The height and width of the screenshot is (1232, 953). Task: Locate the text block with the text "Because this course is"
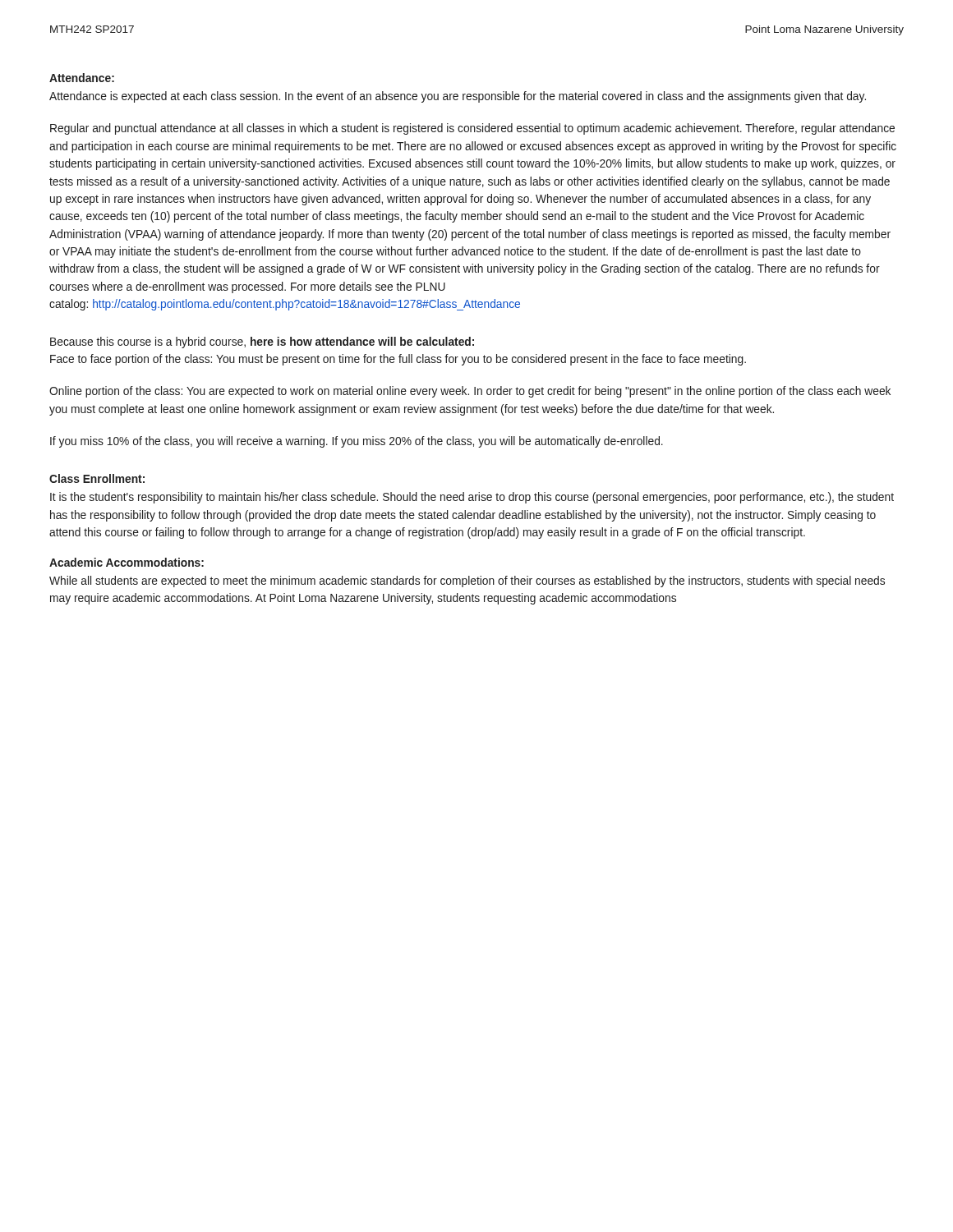click(x=398, y=350)
